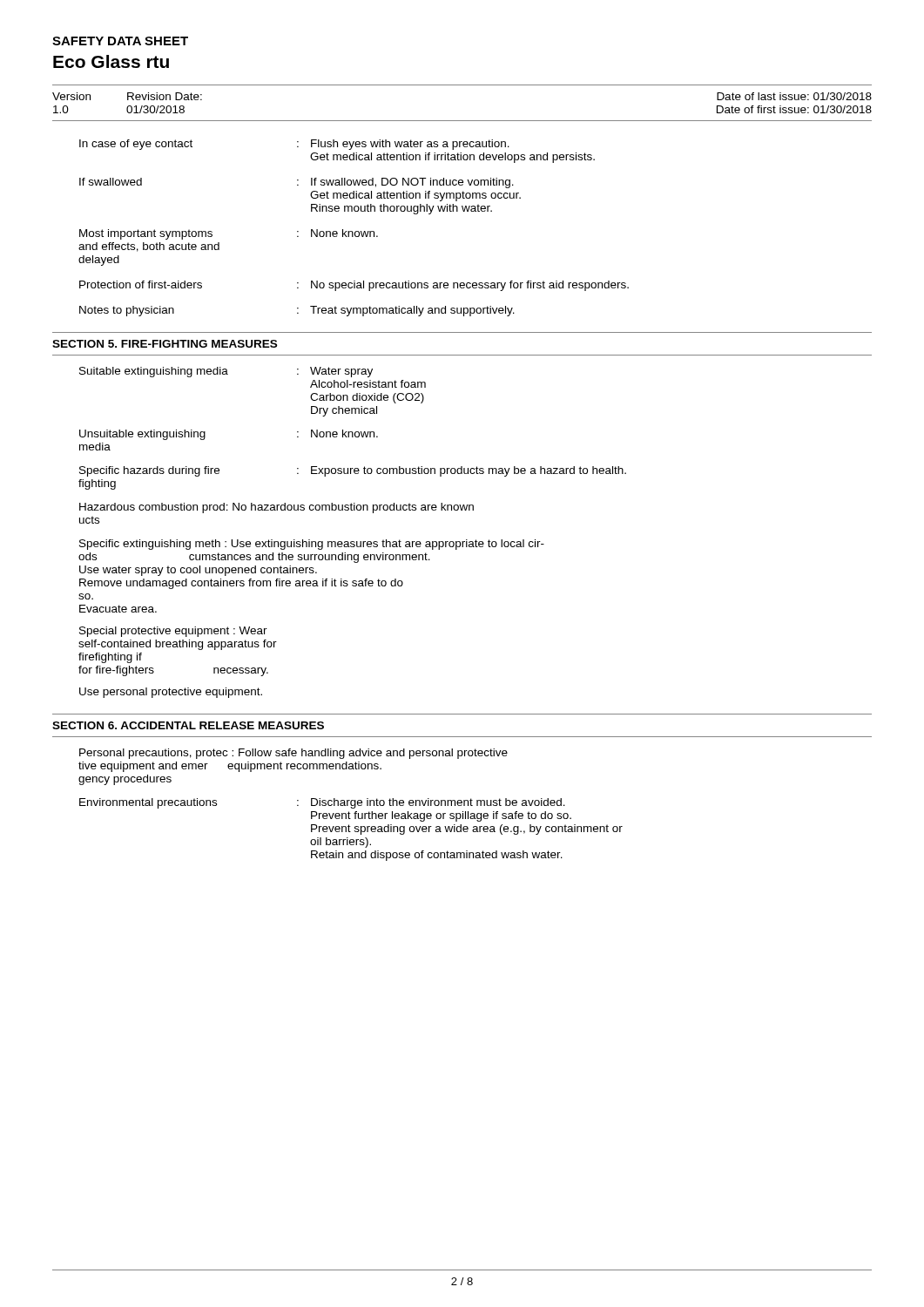Locate the text block starting "If swallowed : If swallowed, DO NOT"

point(475,195)
